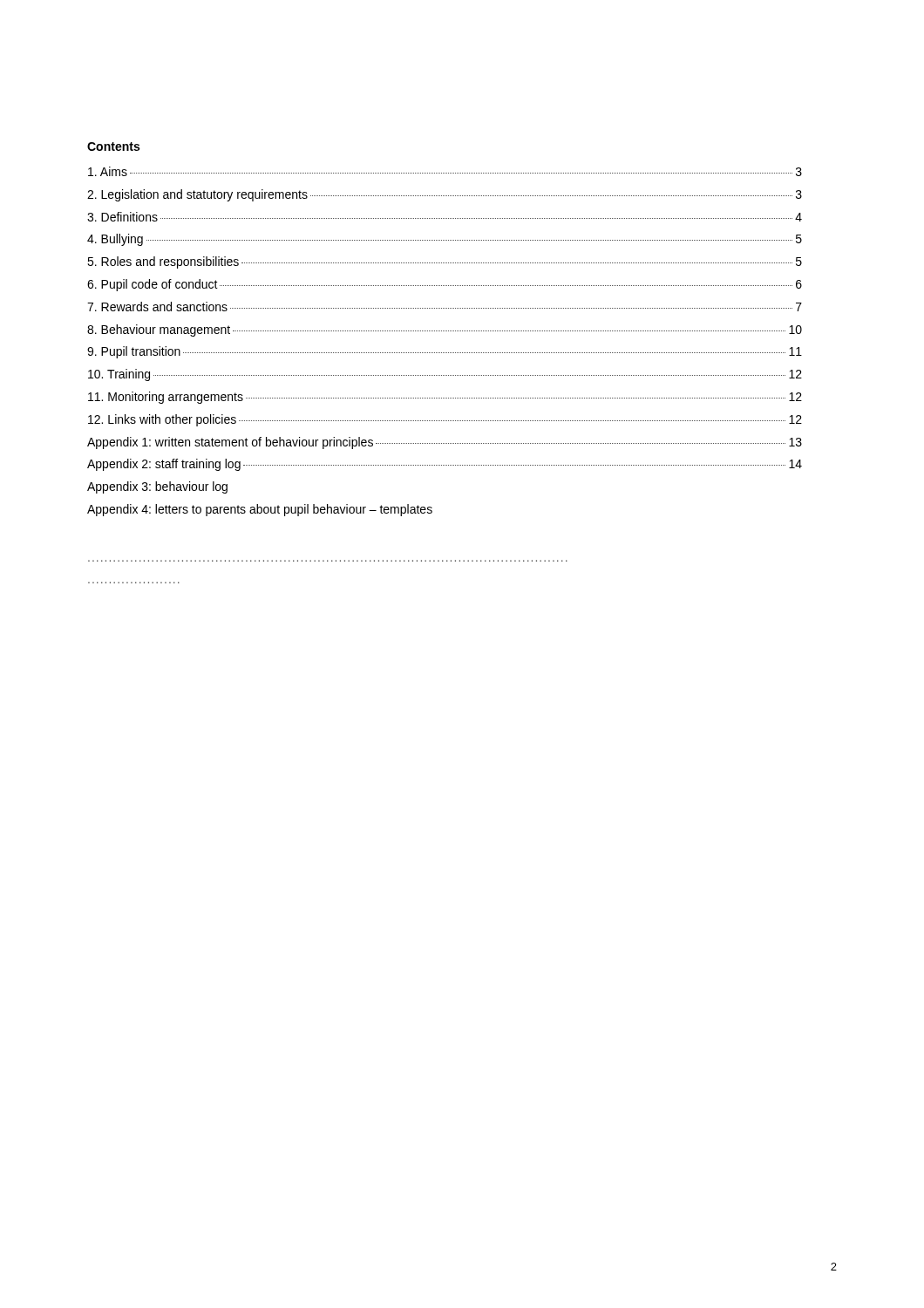This screenshot has width=924, height=1308.
Task: Click on the list item that reads "Appendix 2: staff training log 14"
Action: (445, 465)
